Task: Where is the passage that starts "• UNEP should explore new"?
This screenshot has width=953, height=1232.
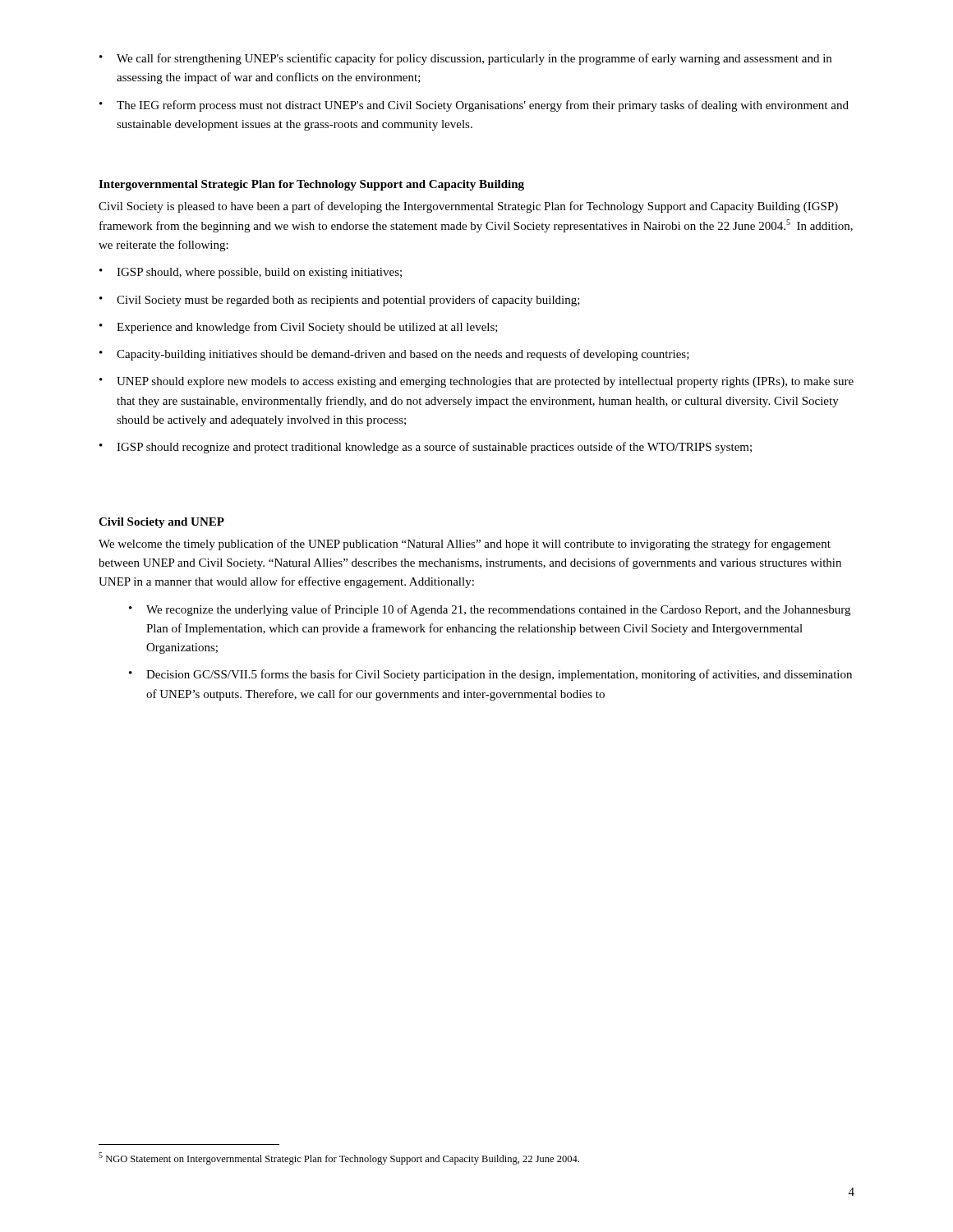Action: (476, 401)
